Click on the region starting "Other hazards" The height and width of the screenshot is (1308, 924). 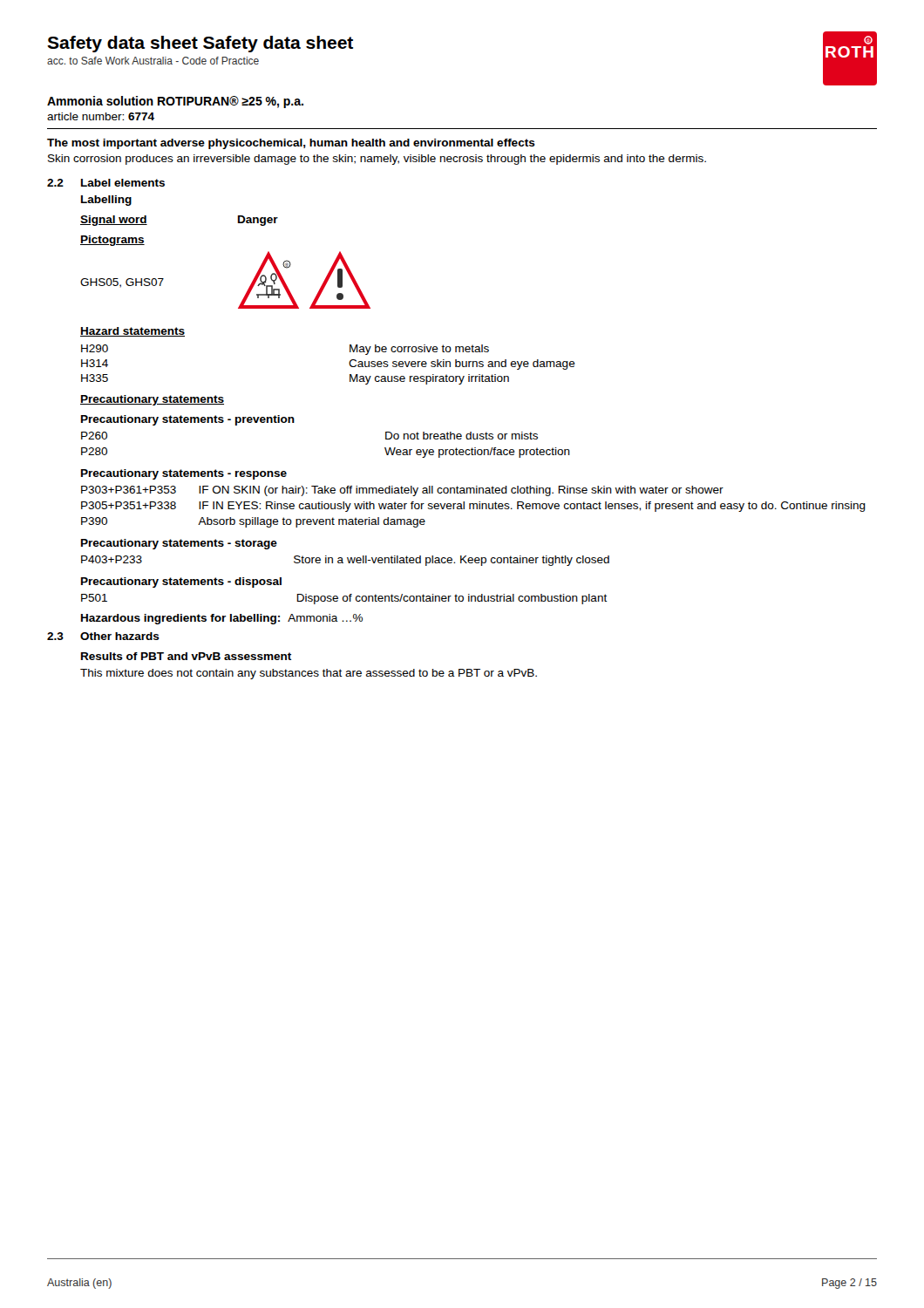point(120,636)
